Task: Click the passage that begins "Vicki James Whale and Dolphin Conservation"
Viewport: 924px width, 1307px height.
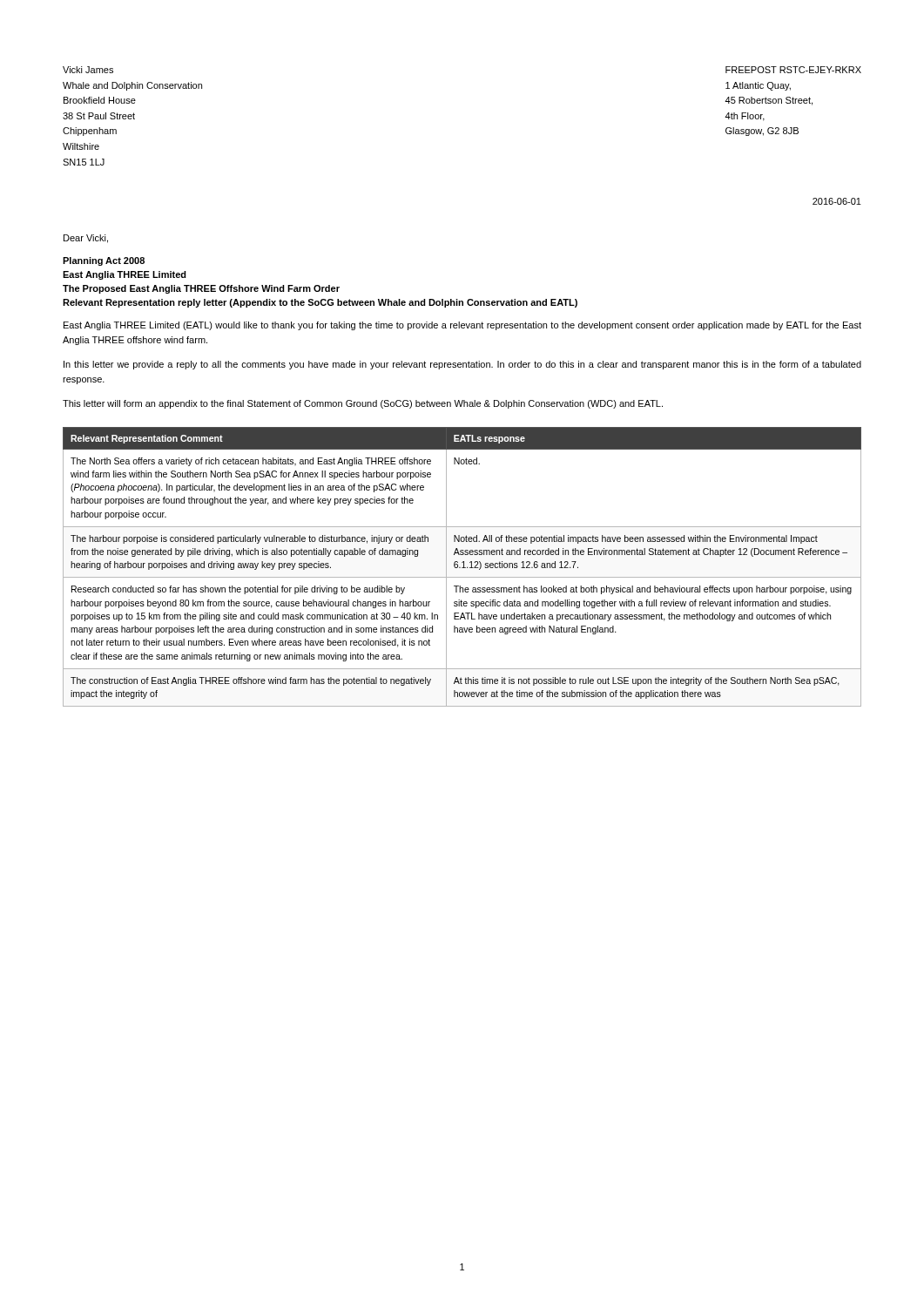Action: [x=133, y=116]
